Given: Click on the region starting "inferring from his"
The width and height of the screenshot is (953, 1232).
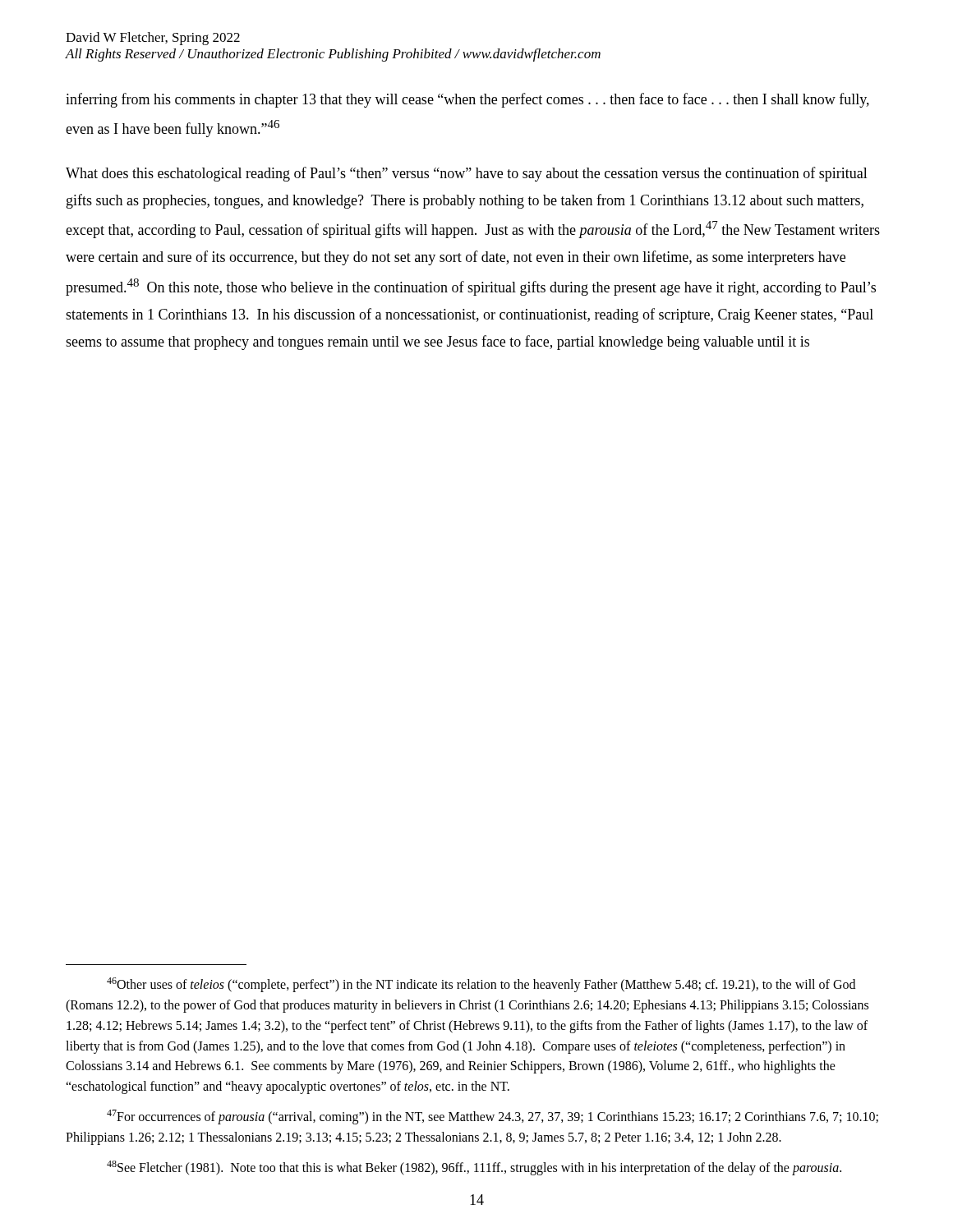Looking at the screenshot, I should click(476, 115).
